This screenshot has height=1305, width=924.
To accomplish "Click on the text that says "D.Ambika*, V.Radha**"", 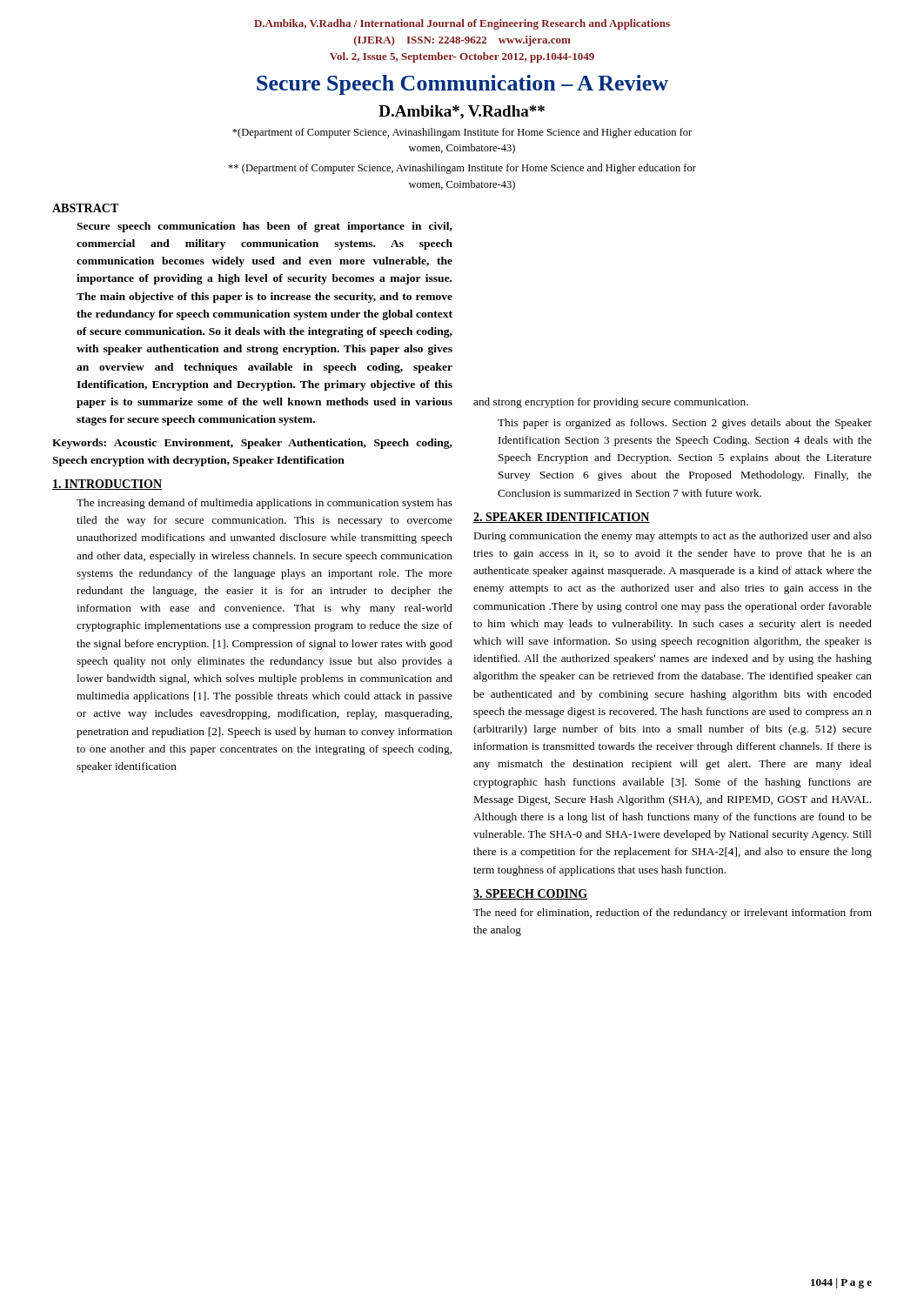I will (x=462, y=111).
